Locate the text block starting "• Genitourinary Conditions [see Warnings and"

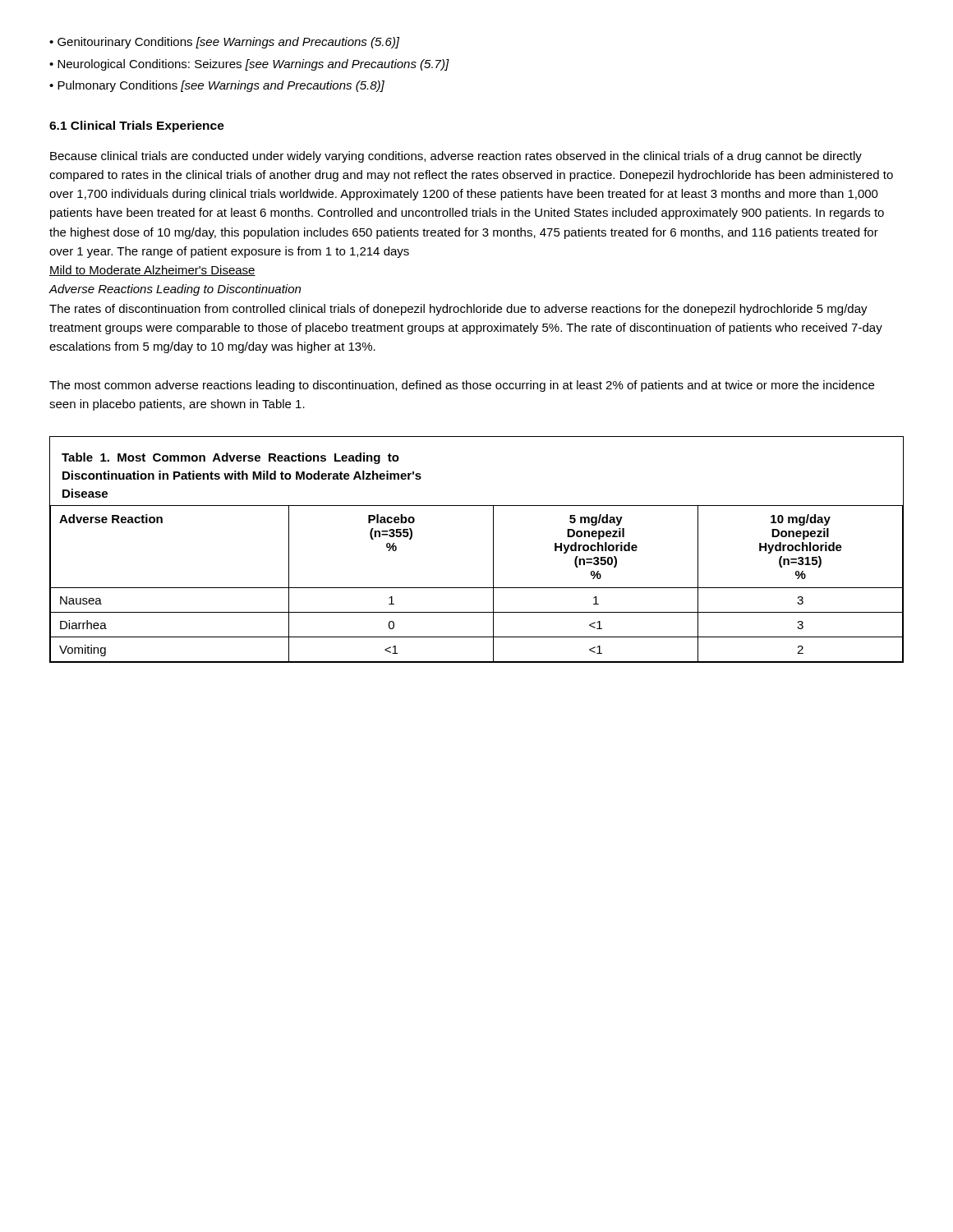click(x=224, y=41)
